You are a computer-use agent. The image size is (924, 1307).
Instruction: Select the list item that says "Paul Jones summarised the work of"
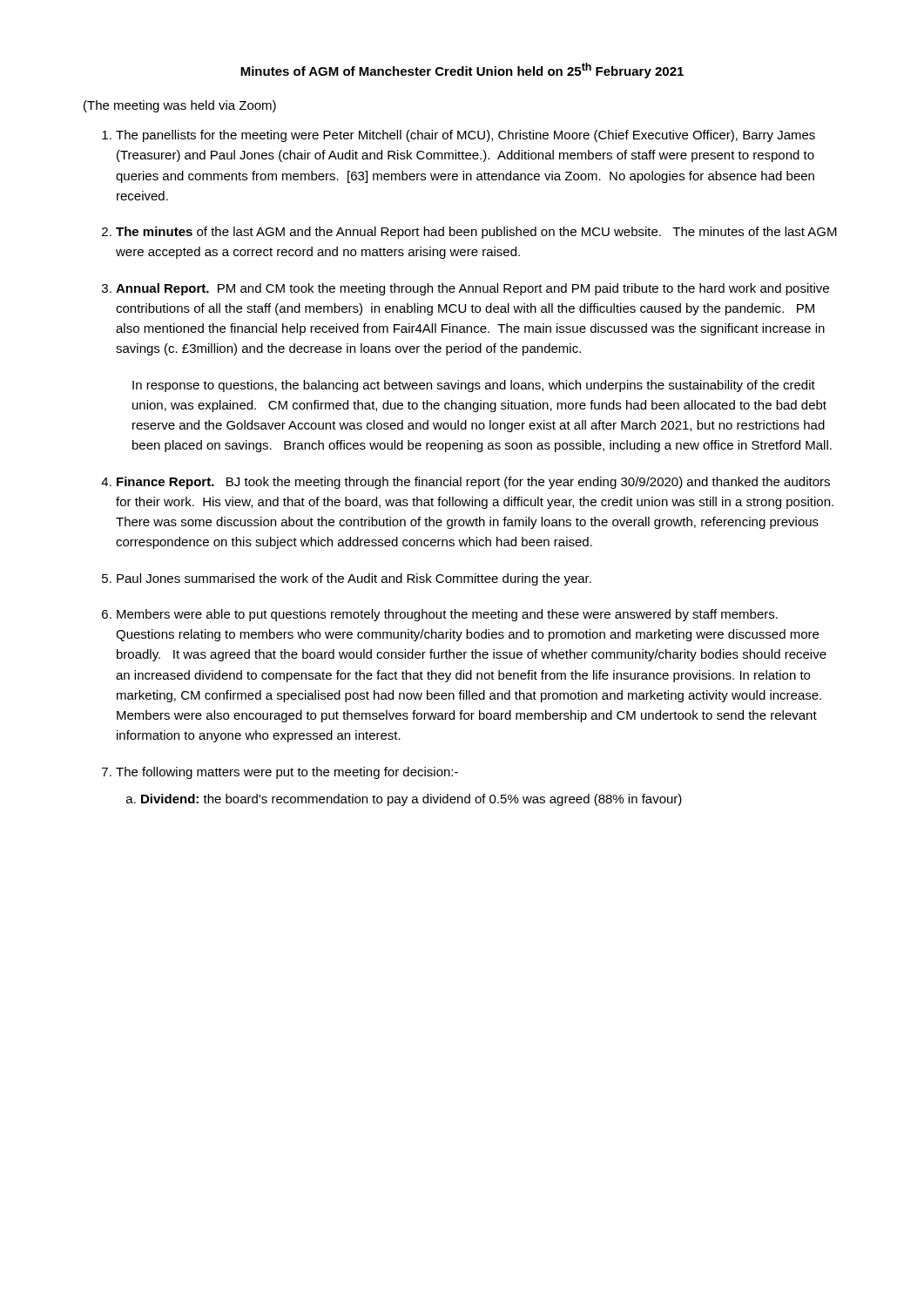[x=354, y=578]
